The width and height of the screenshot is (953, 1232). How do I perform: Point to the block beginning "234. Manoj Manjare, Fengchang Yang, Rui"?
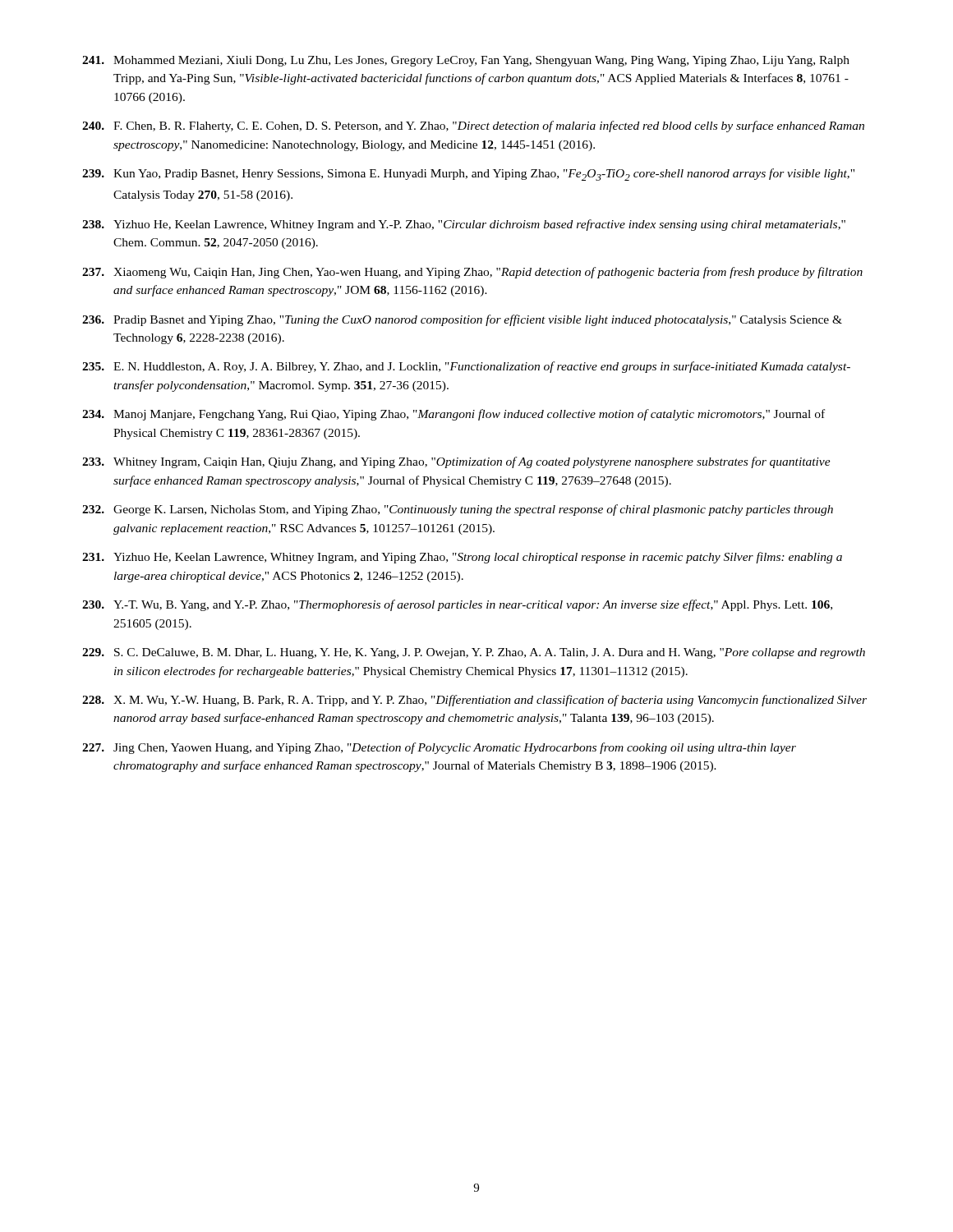coord(476,424)
